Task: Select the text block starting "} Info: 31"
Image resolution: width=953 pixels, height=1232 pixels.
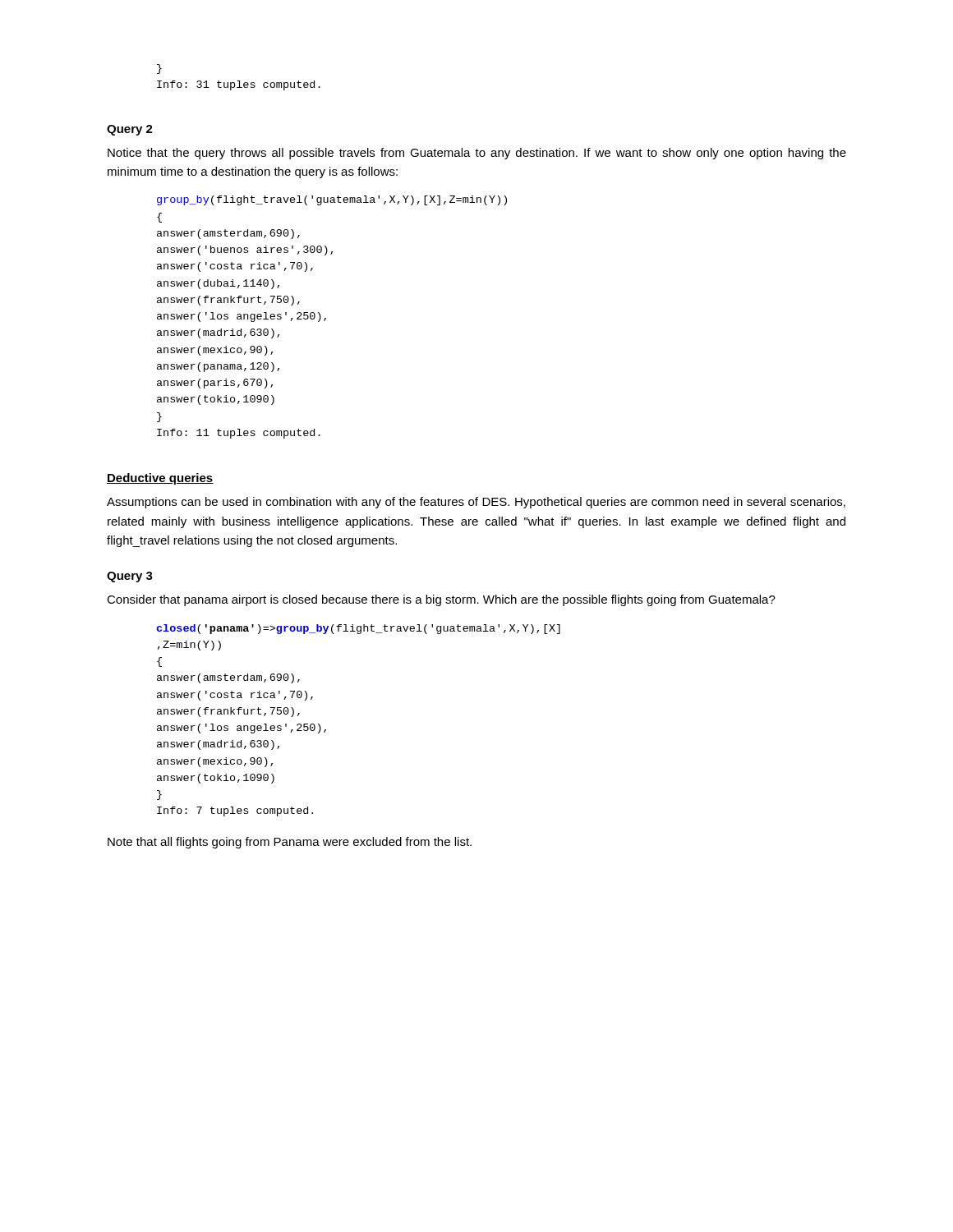Action: (159, 69)
